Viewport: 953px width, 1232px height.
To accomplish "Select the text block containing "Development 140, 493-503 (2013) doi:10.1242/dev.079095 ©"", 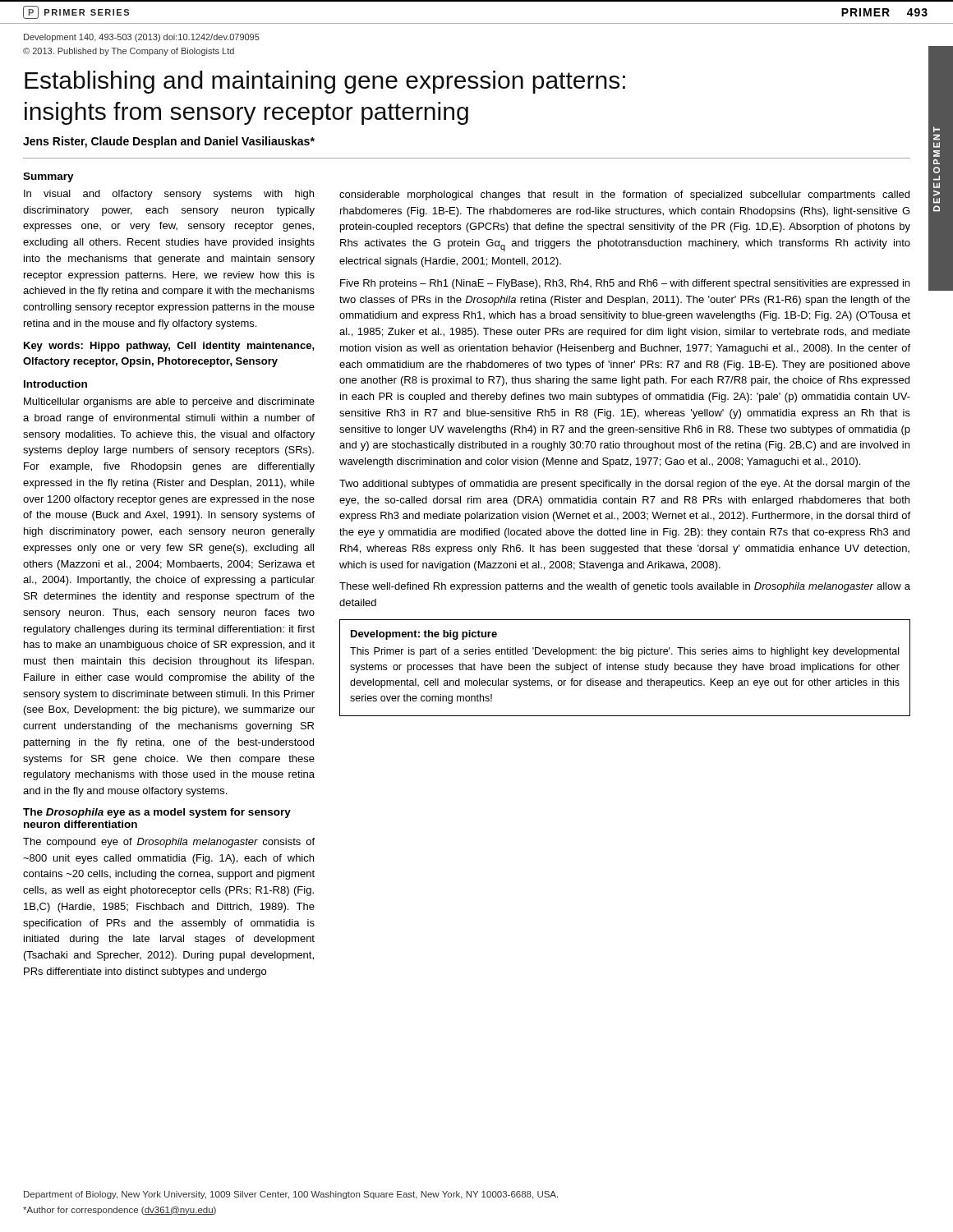I will tap(141, 44).
